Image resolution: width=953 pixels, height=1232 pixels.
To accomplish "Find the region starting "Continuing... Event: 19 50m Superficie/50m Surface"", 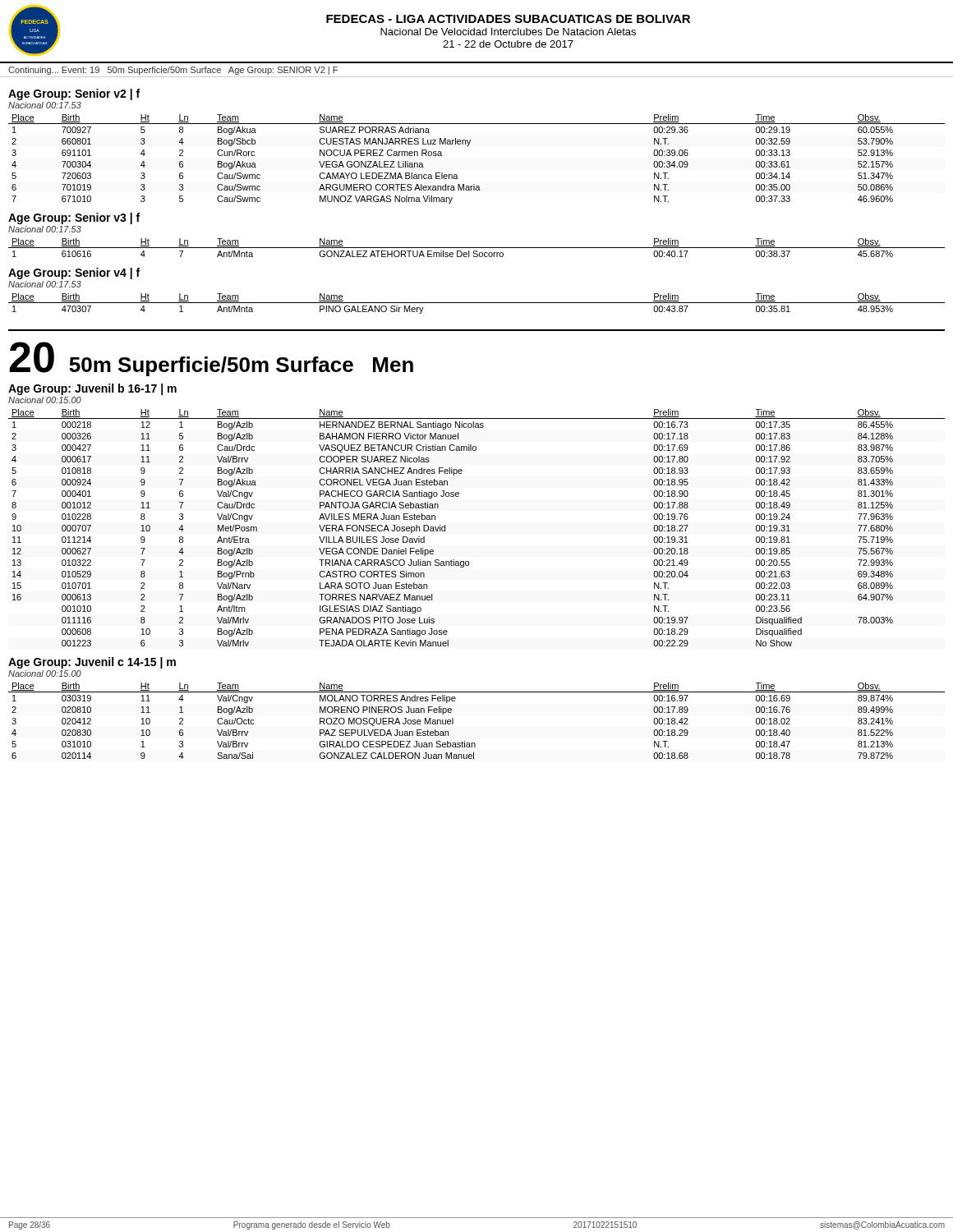I will coord(173,70).
